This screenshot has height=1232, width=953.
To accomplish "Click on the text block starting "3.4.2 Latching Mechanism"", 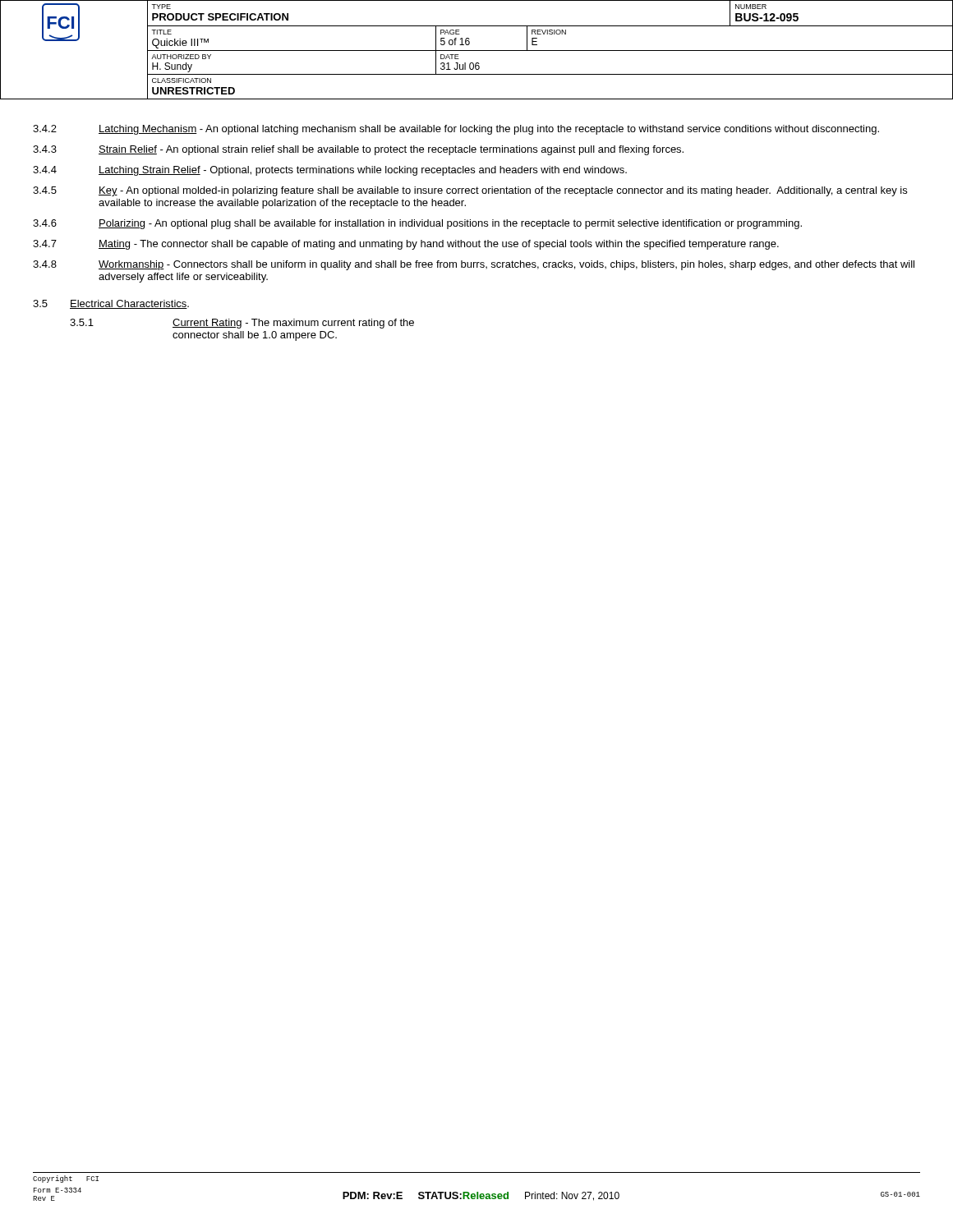I will [x=476, y=128].
